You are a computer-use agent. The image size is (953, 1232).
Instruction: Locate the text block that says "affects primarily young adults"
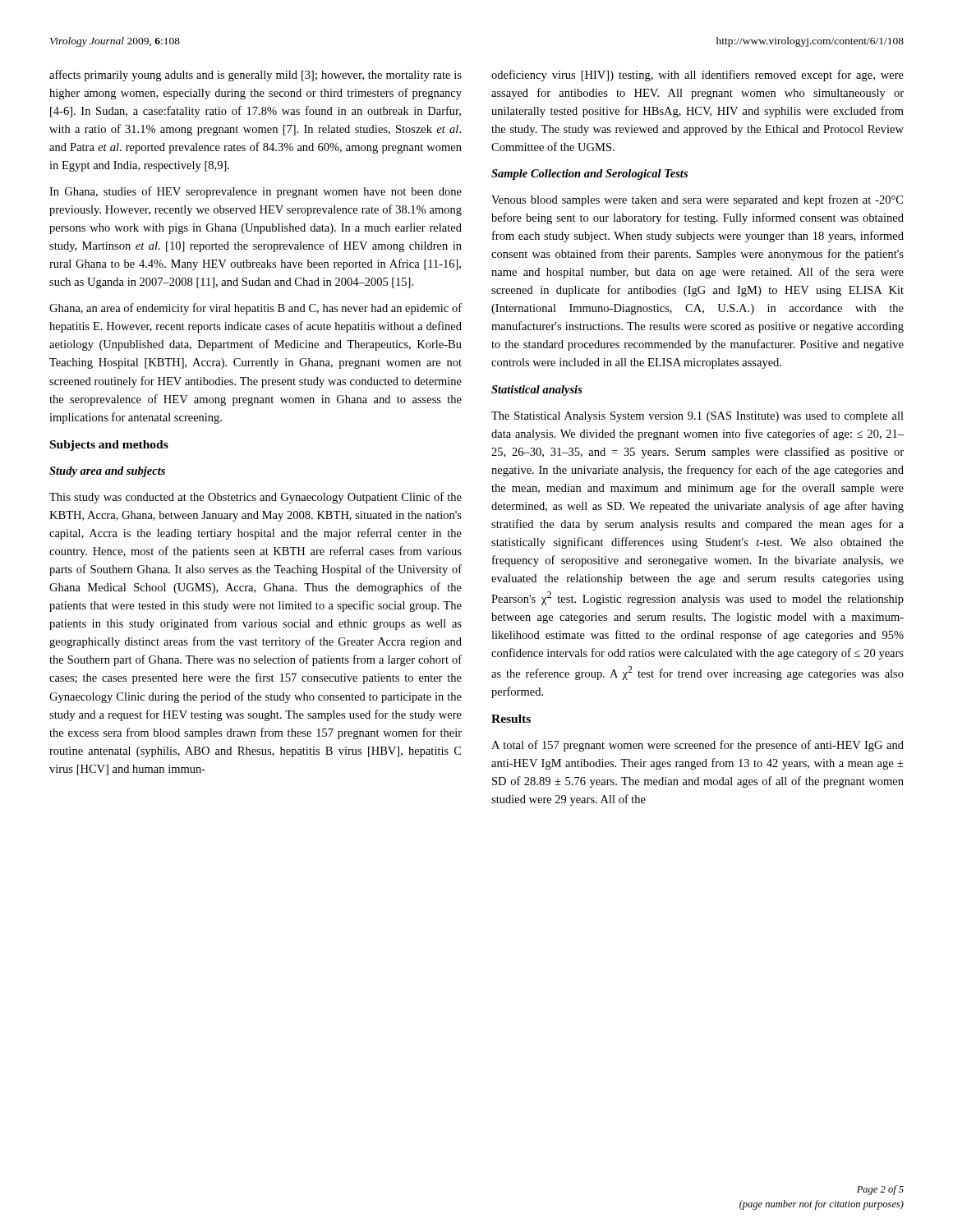tap(255, 120)
